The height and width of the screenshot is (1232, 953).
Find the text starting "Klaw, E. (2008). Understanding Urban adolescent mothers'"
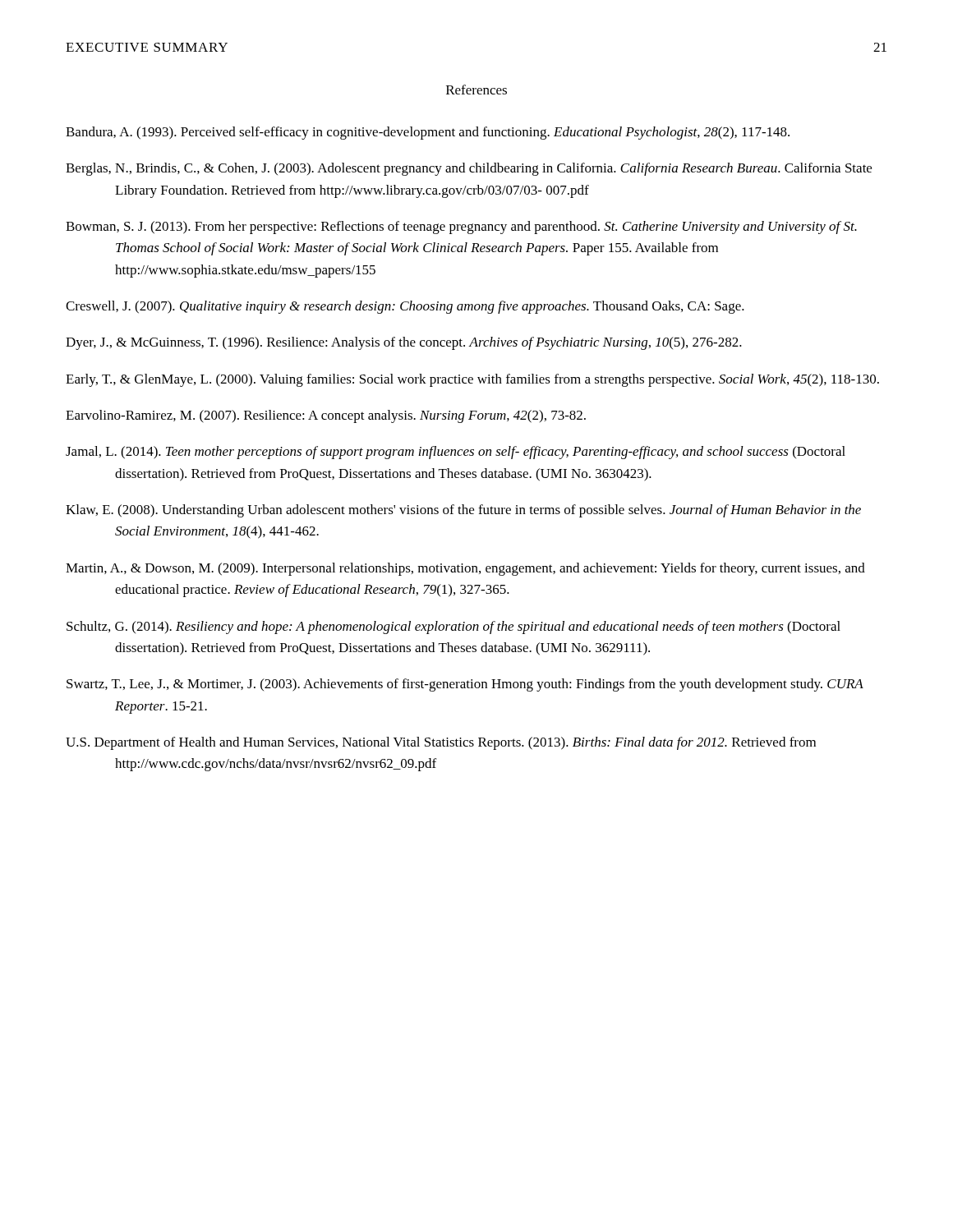pyautogui.click(x=464, y=521)
